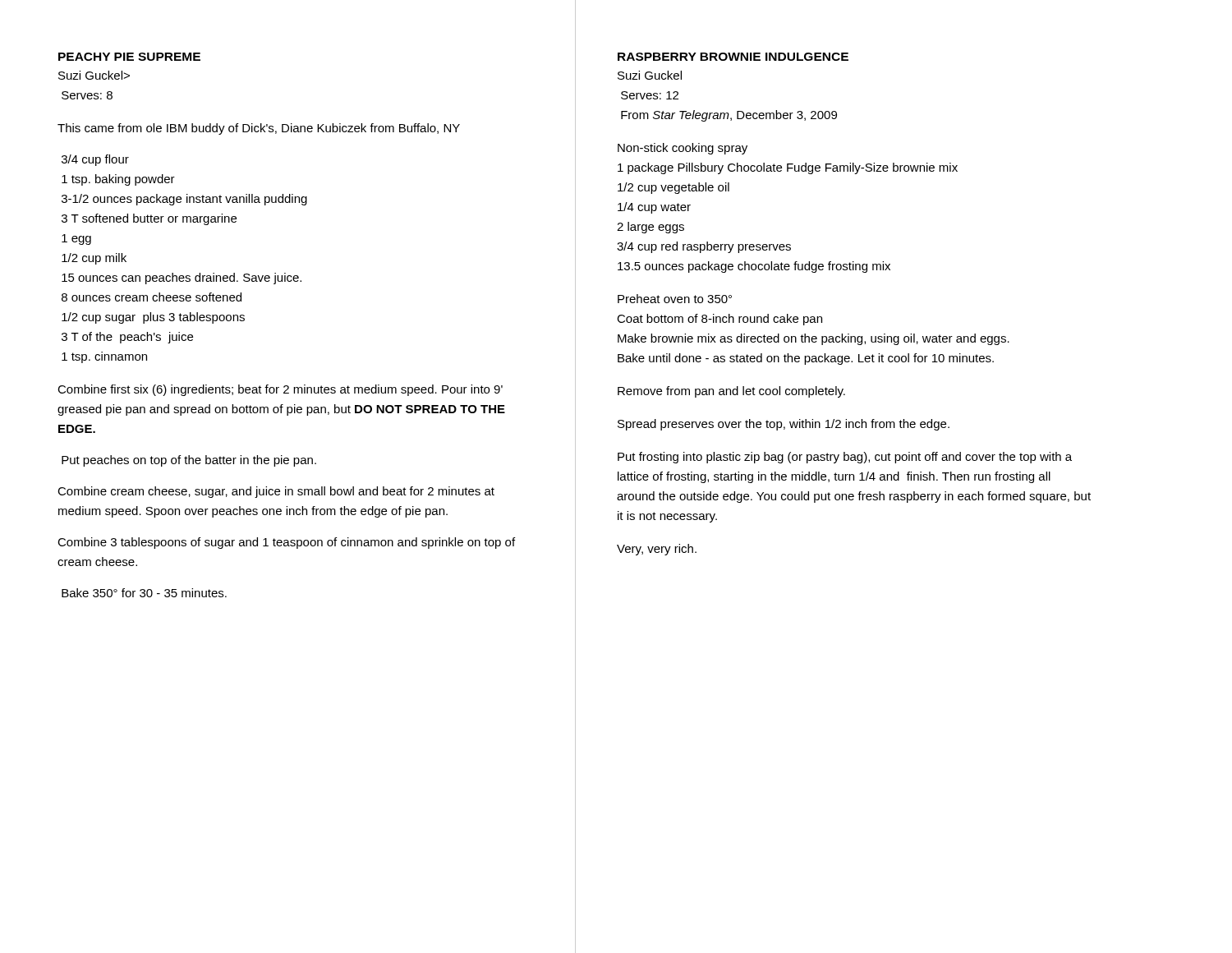
Task: Locate the passage starting "8 ounces cream cheese softened"
Action: click(x=150, y=297)
